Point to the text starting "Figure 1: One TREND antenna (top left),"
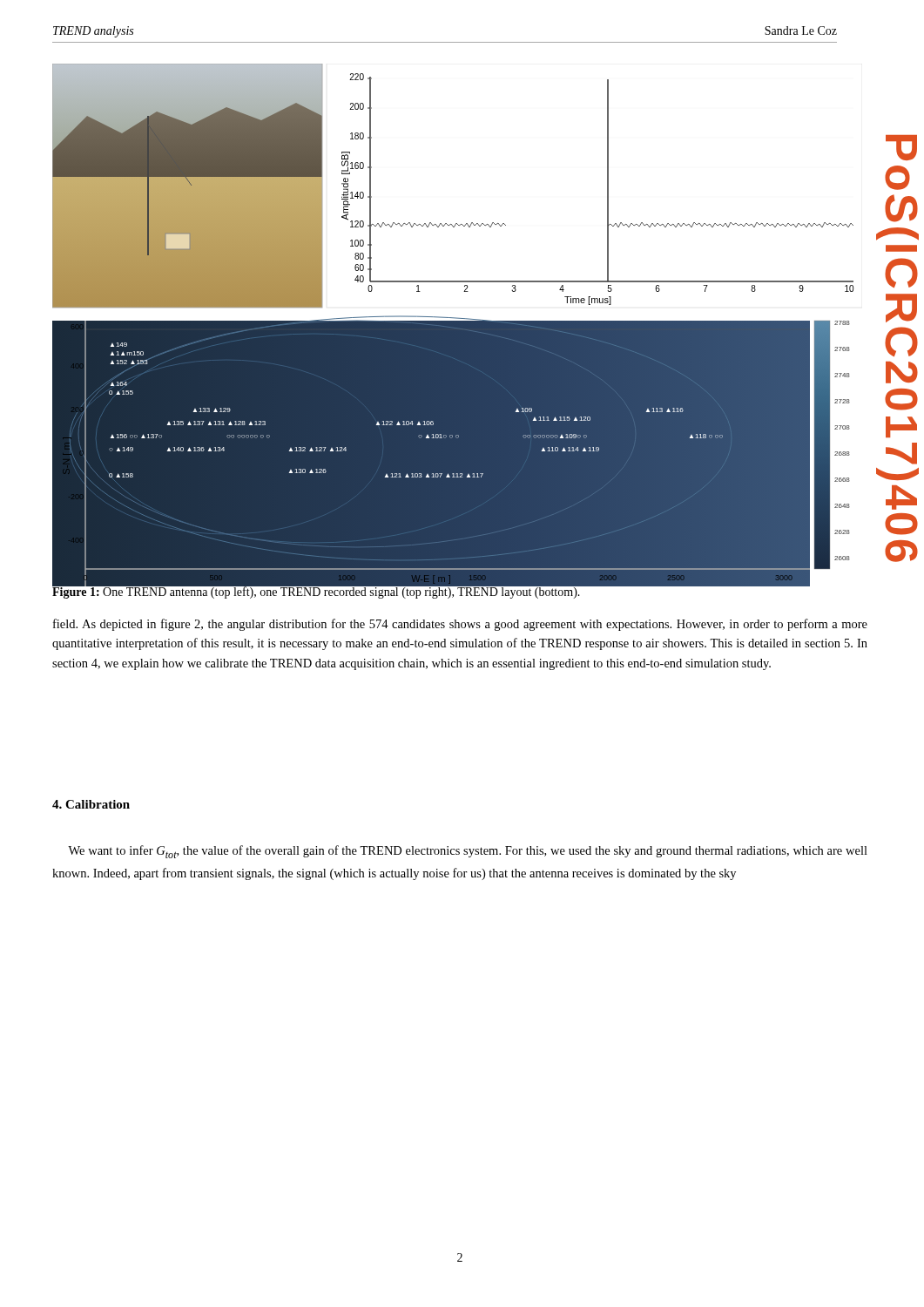This screenshot has height=1307, width=924. [x=316, y=592]
